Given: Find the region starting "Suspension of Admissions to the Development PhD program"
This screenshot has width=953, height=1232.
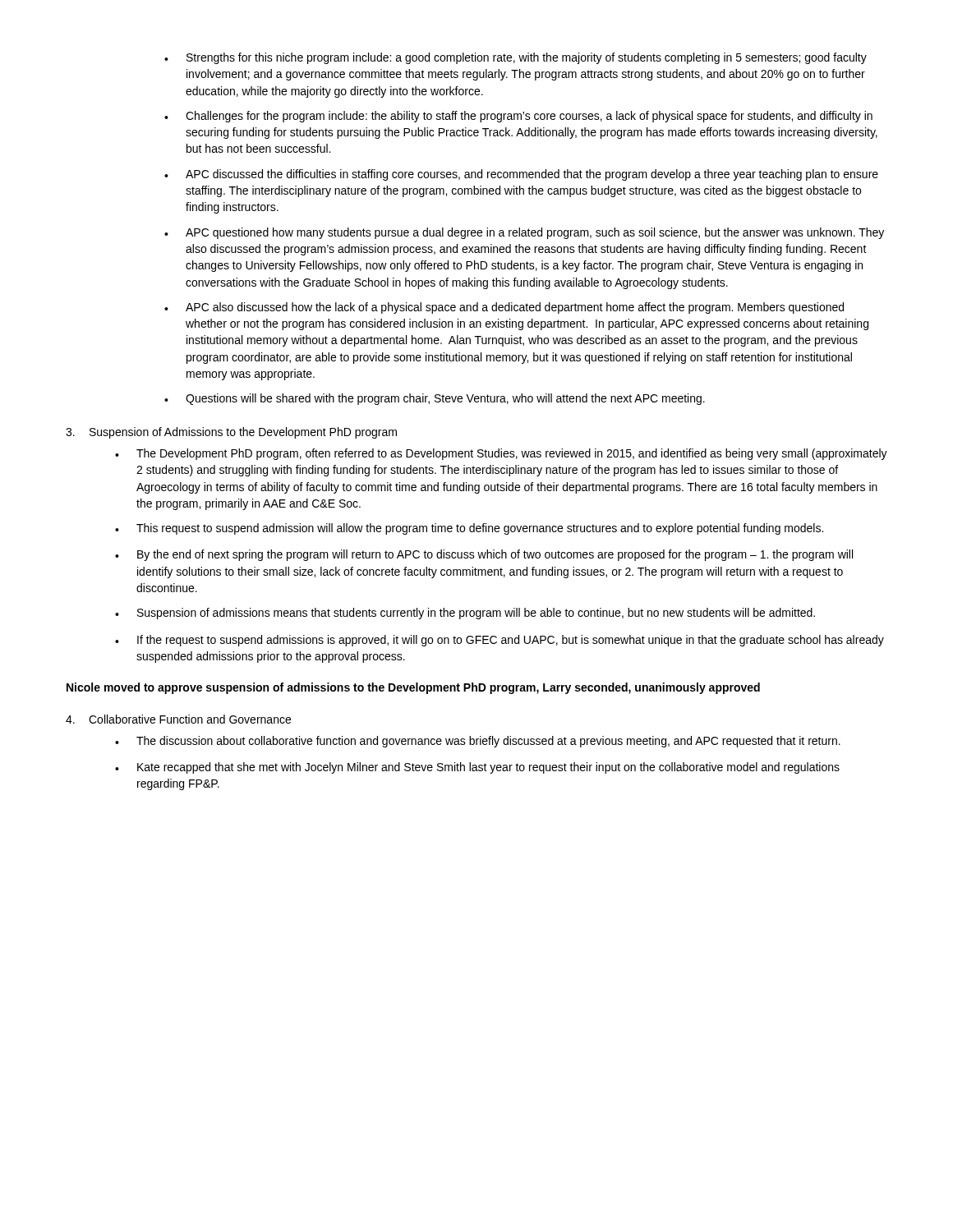Looking at the screenshot, I should click(x=243, y=432).
